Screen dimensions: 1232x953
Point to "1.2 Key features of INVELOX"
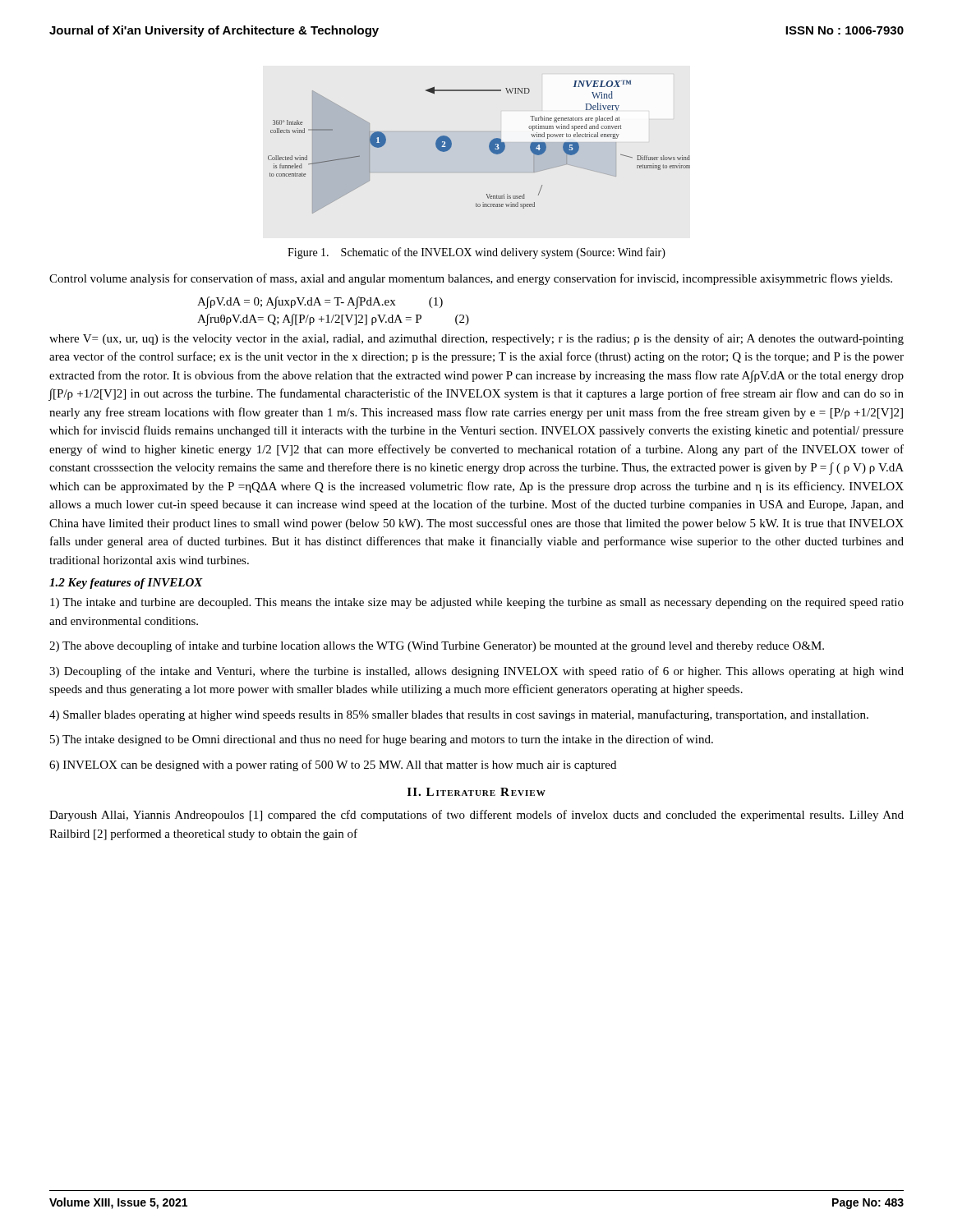[x=126, y=582]
